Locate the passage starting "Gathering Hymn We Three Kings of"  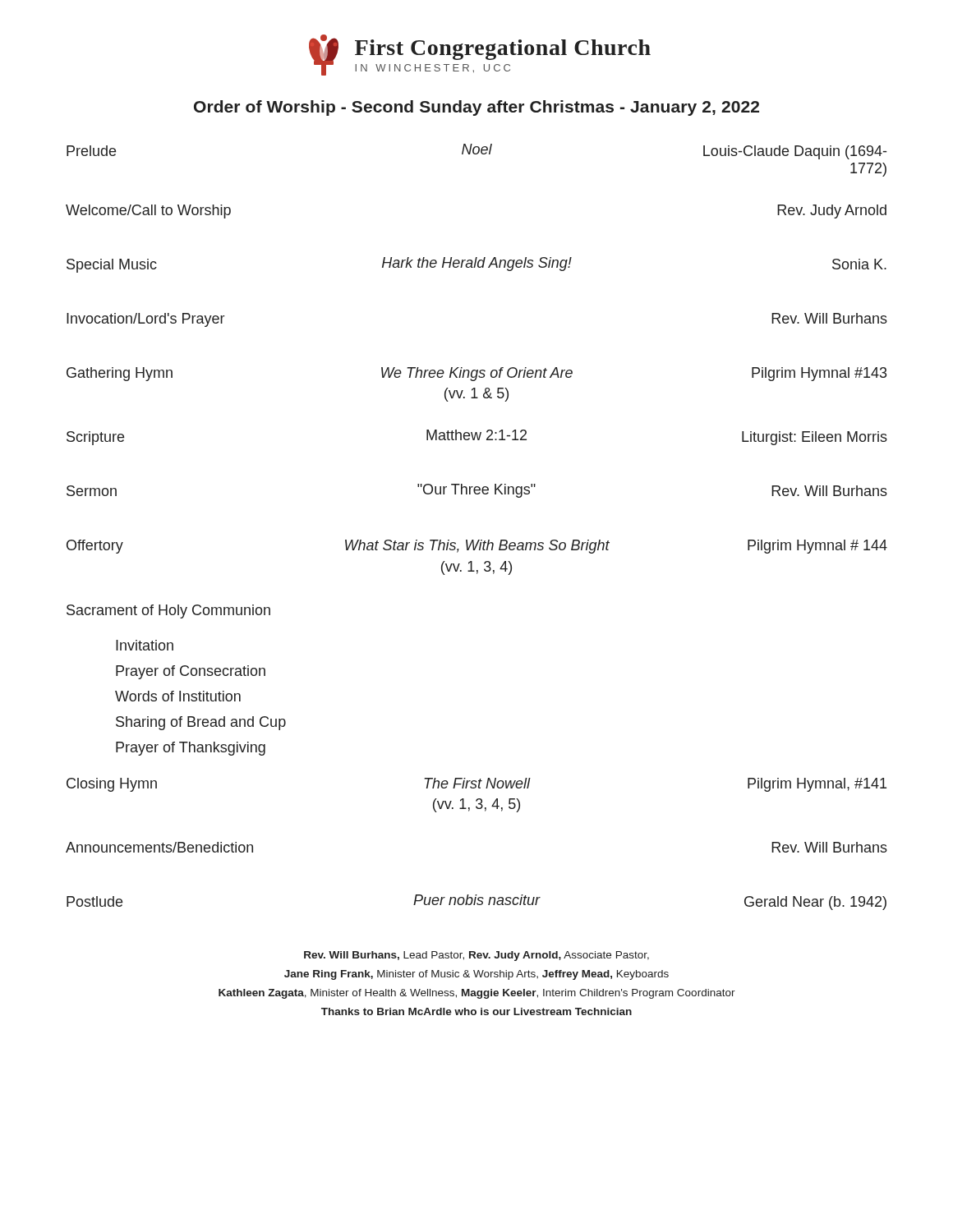pyautogui.click(x=476, y=384)
